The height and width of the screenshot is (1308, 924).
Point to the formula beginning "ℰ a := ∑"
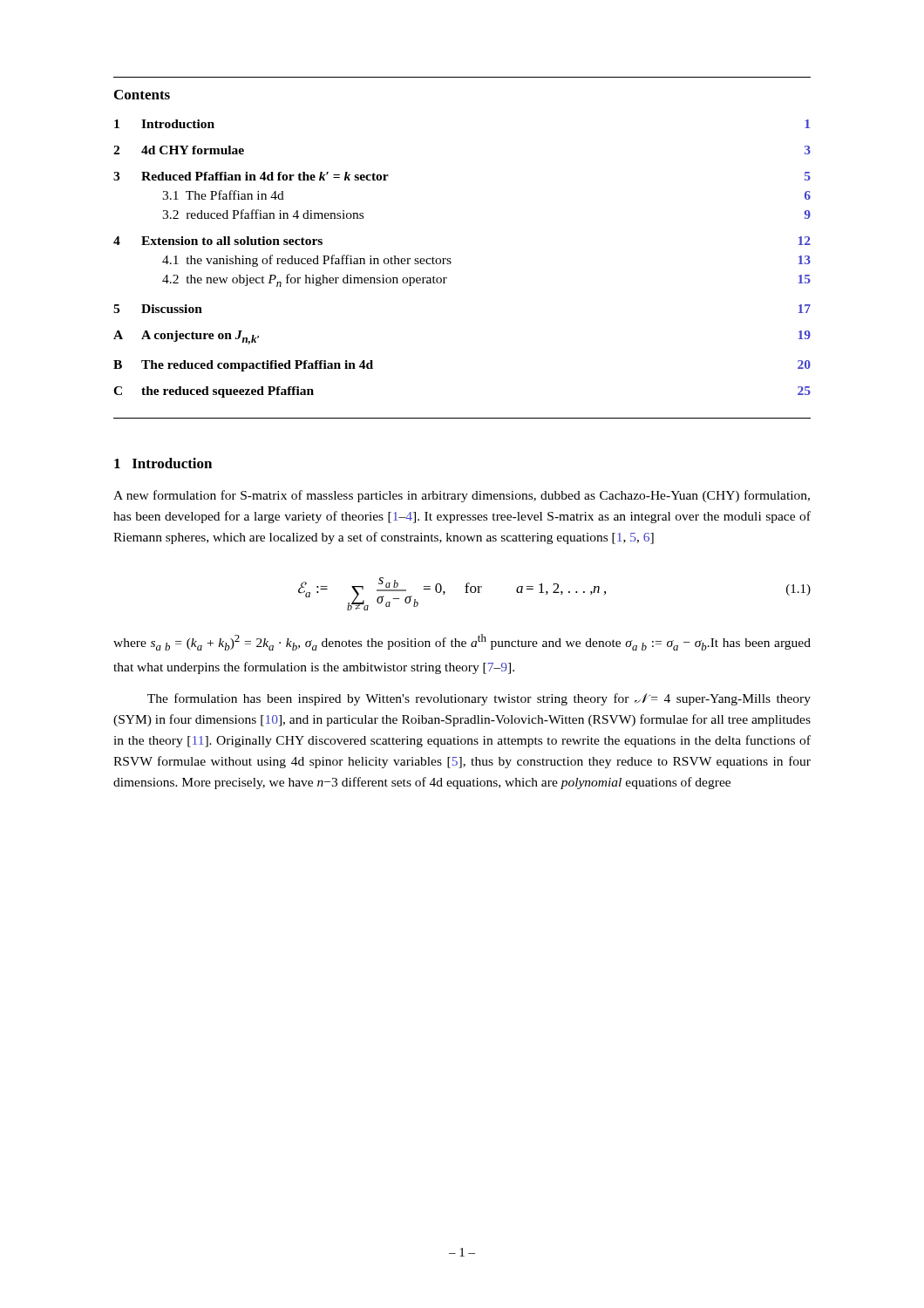coord(554,589)
